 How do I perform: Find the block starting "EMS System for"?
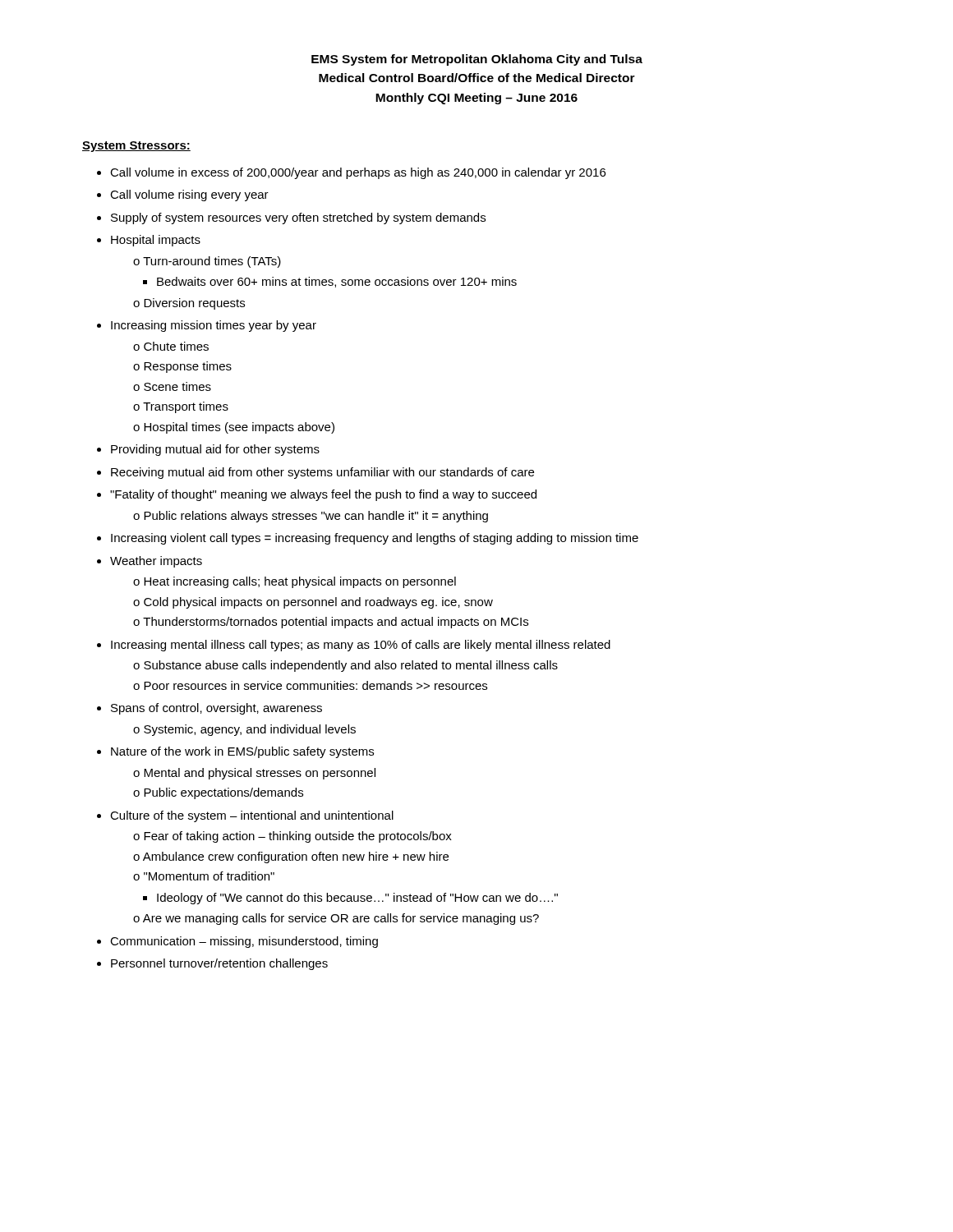[x=476, y=78]
